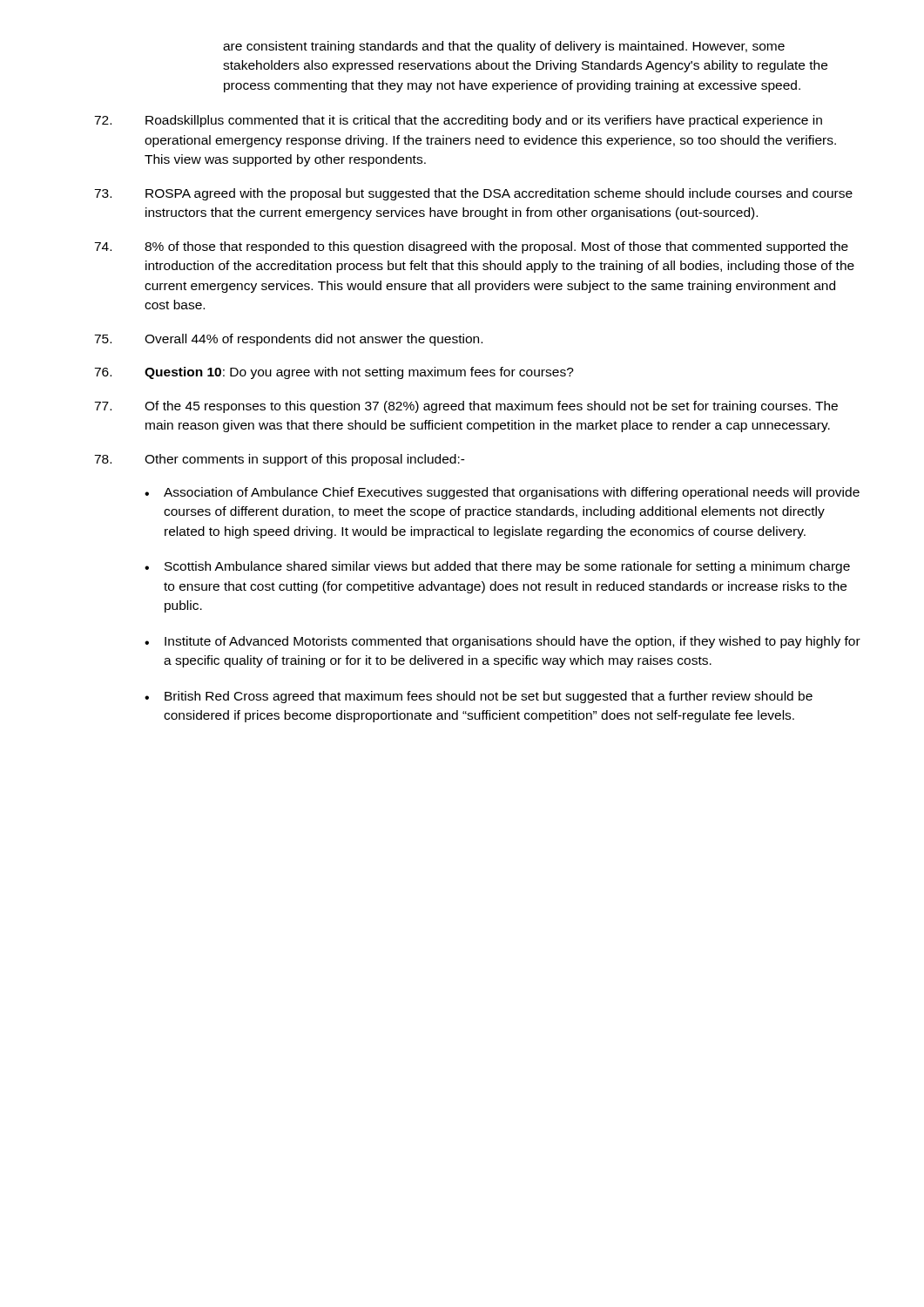924x1307 pixels.
Task: Find the element starting "75. Overall 44% of"
Action: pos(479,339)
